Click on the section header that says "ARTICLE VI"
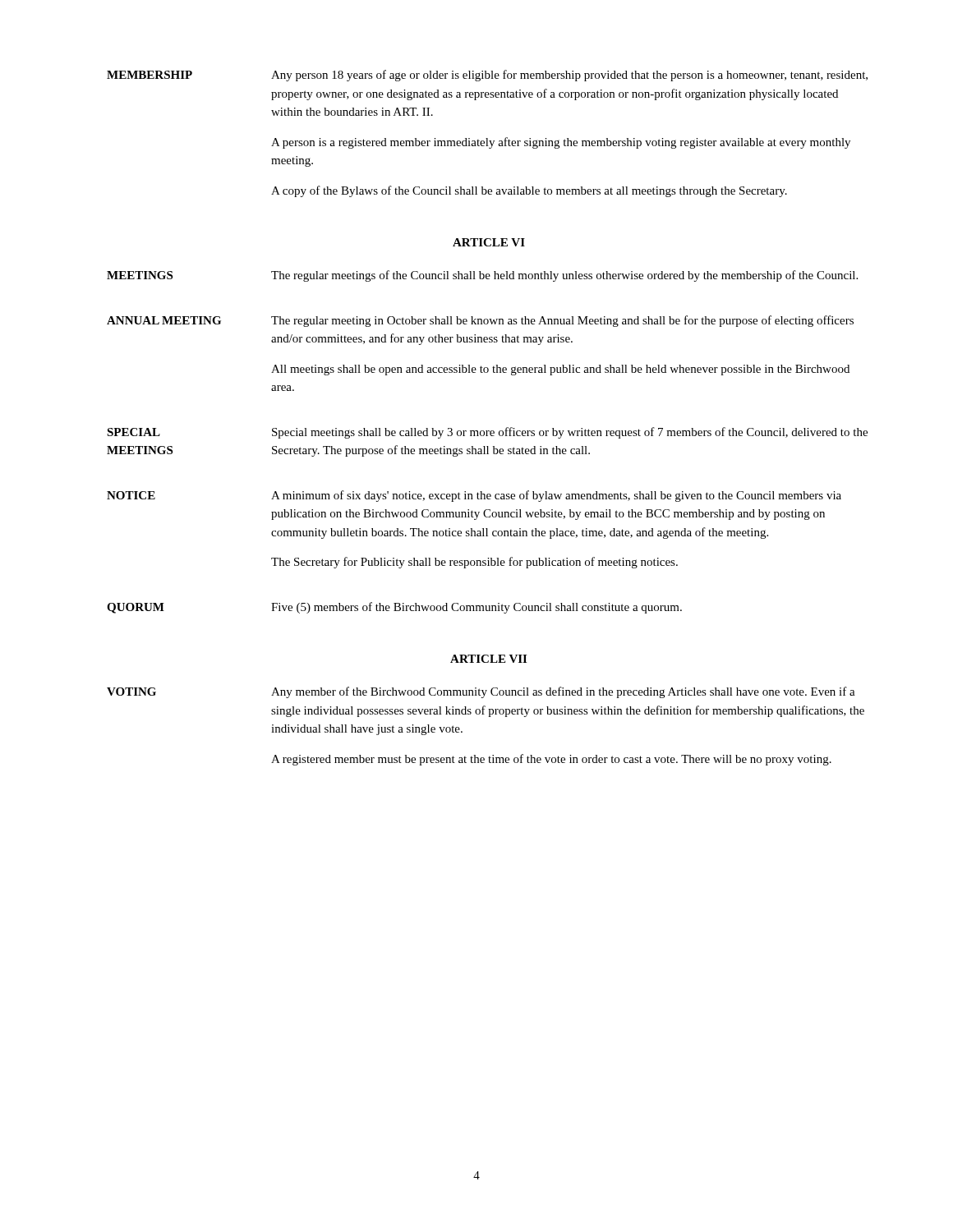This screenshot has height=1232, width=953. coord(489,243)
